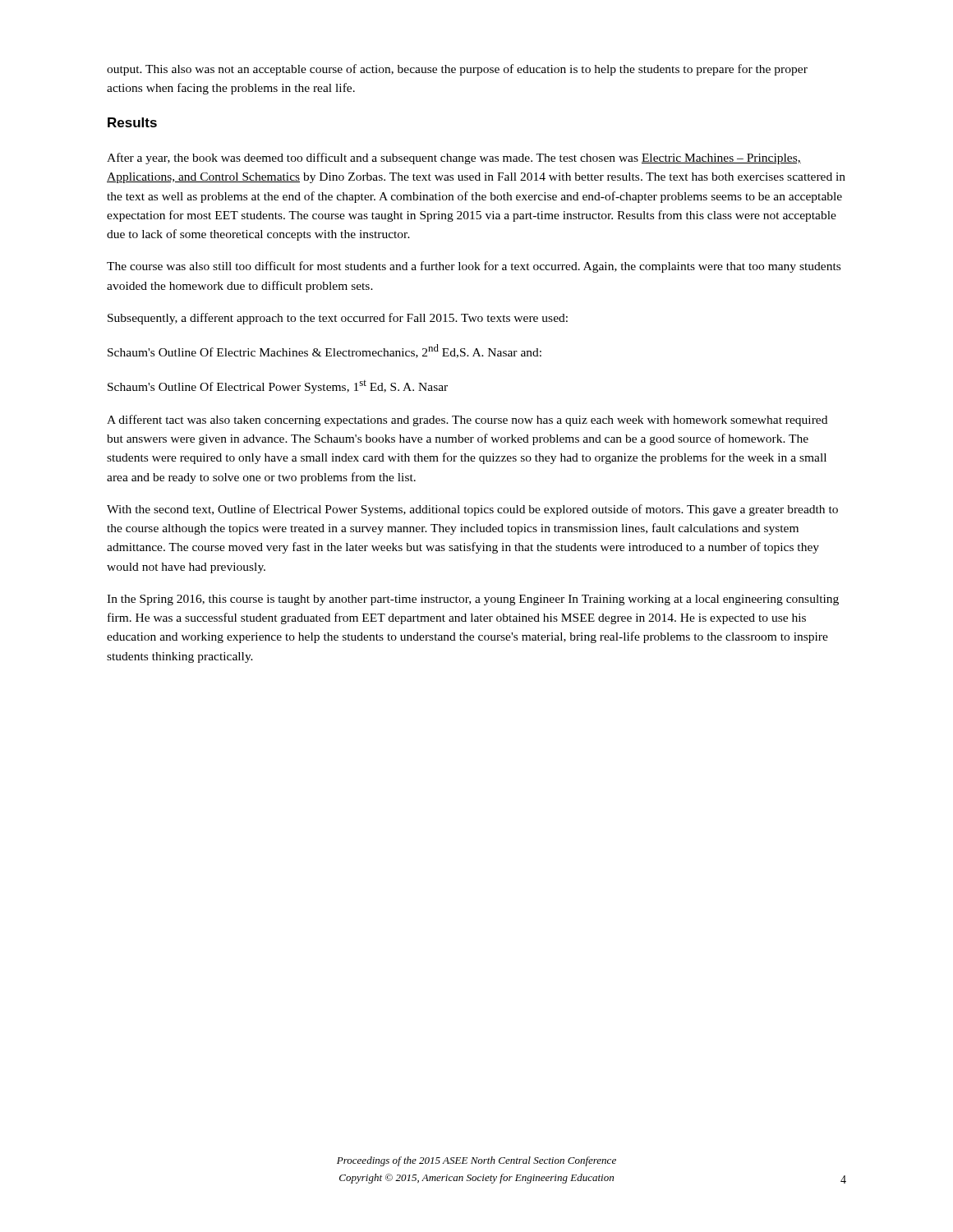Locate the block of text that opens with "Subsequently, a different"
The height and width of the screenshot is (1232, 953).
click(476, 317)
